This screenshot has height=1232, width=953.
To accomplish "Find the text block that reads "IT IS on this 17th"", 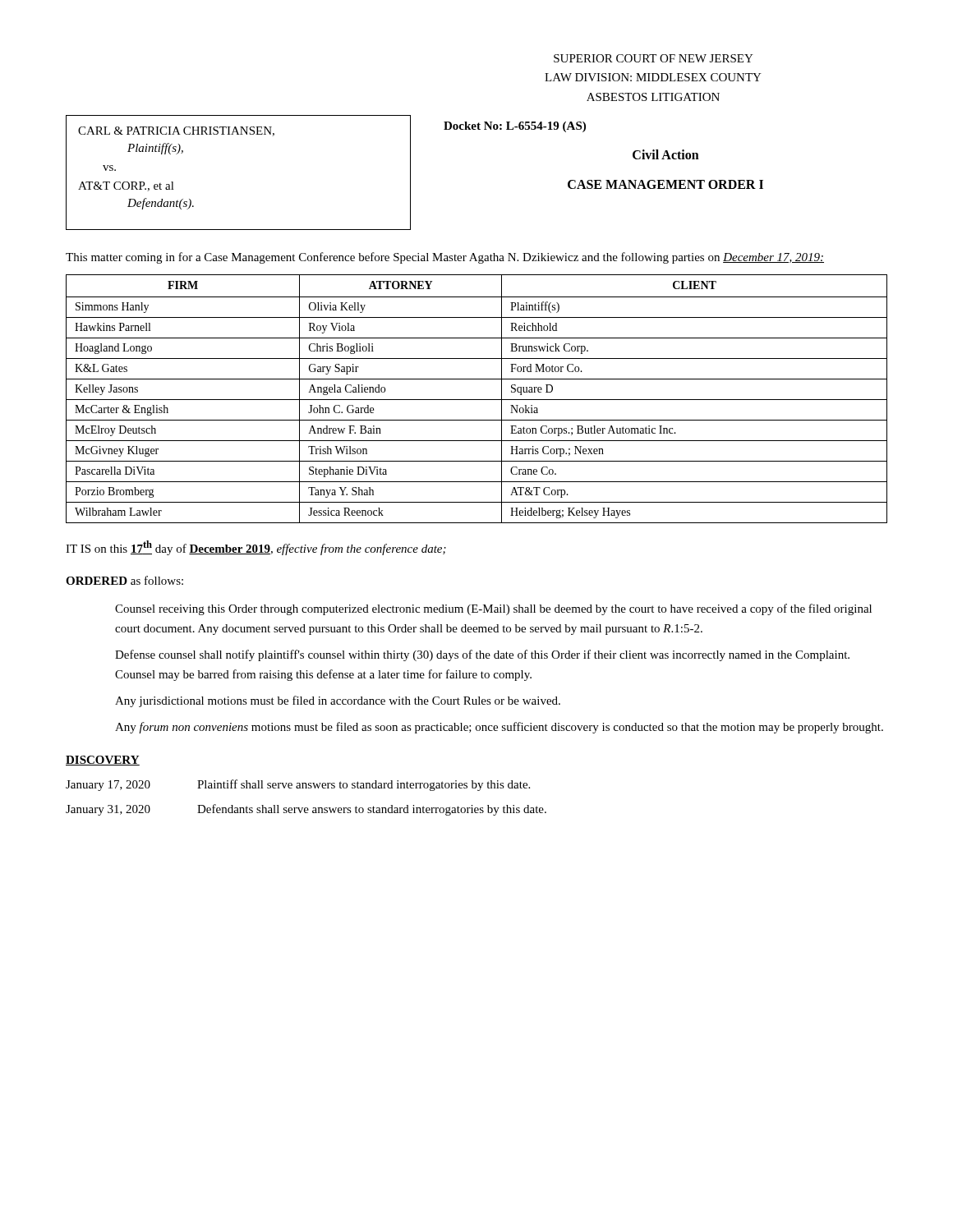I will 256,547.
